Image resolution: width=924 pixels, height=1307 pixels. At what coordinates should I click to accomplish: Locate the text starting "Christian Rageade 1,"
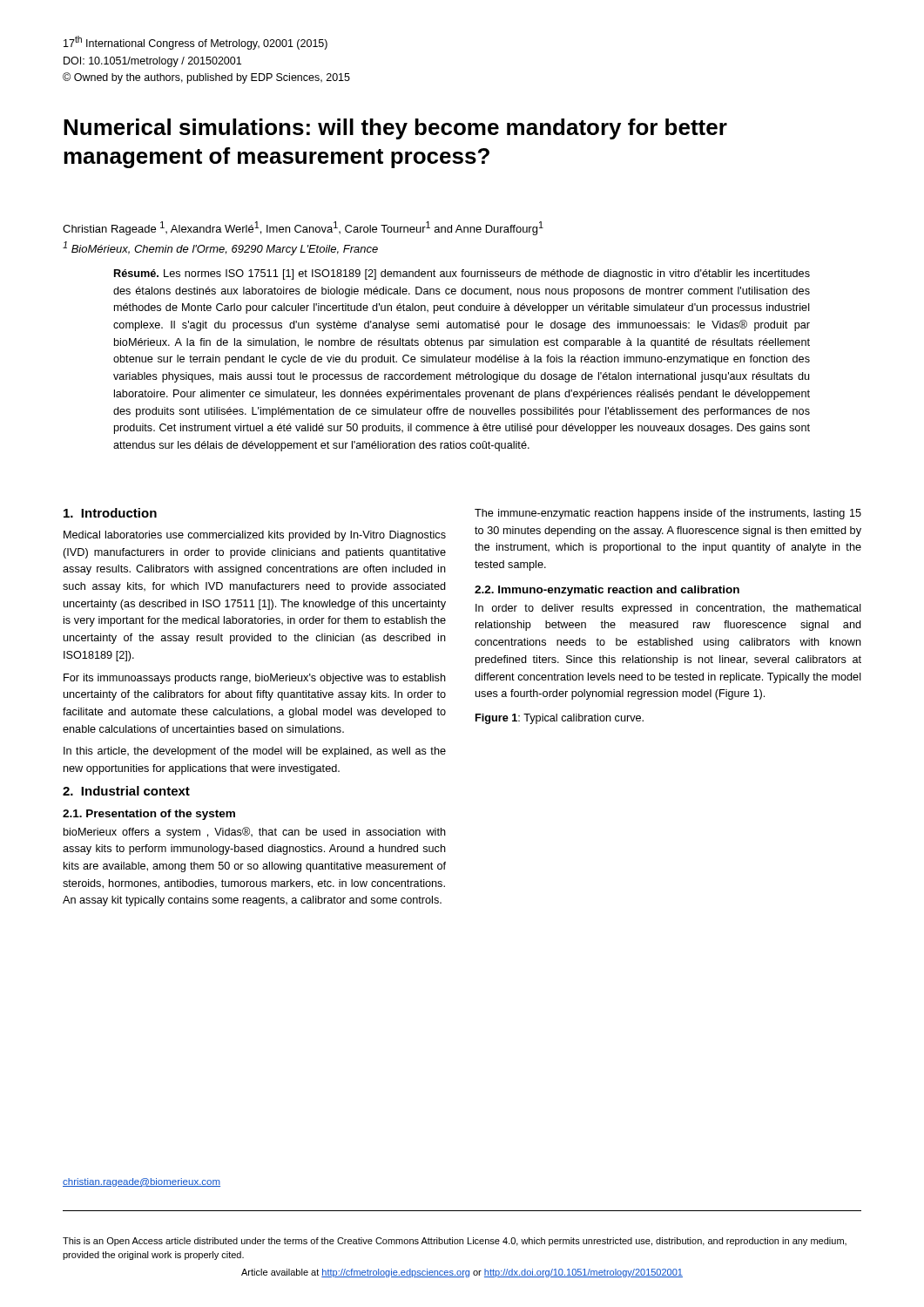click(x=303, y=237)
